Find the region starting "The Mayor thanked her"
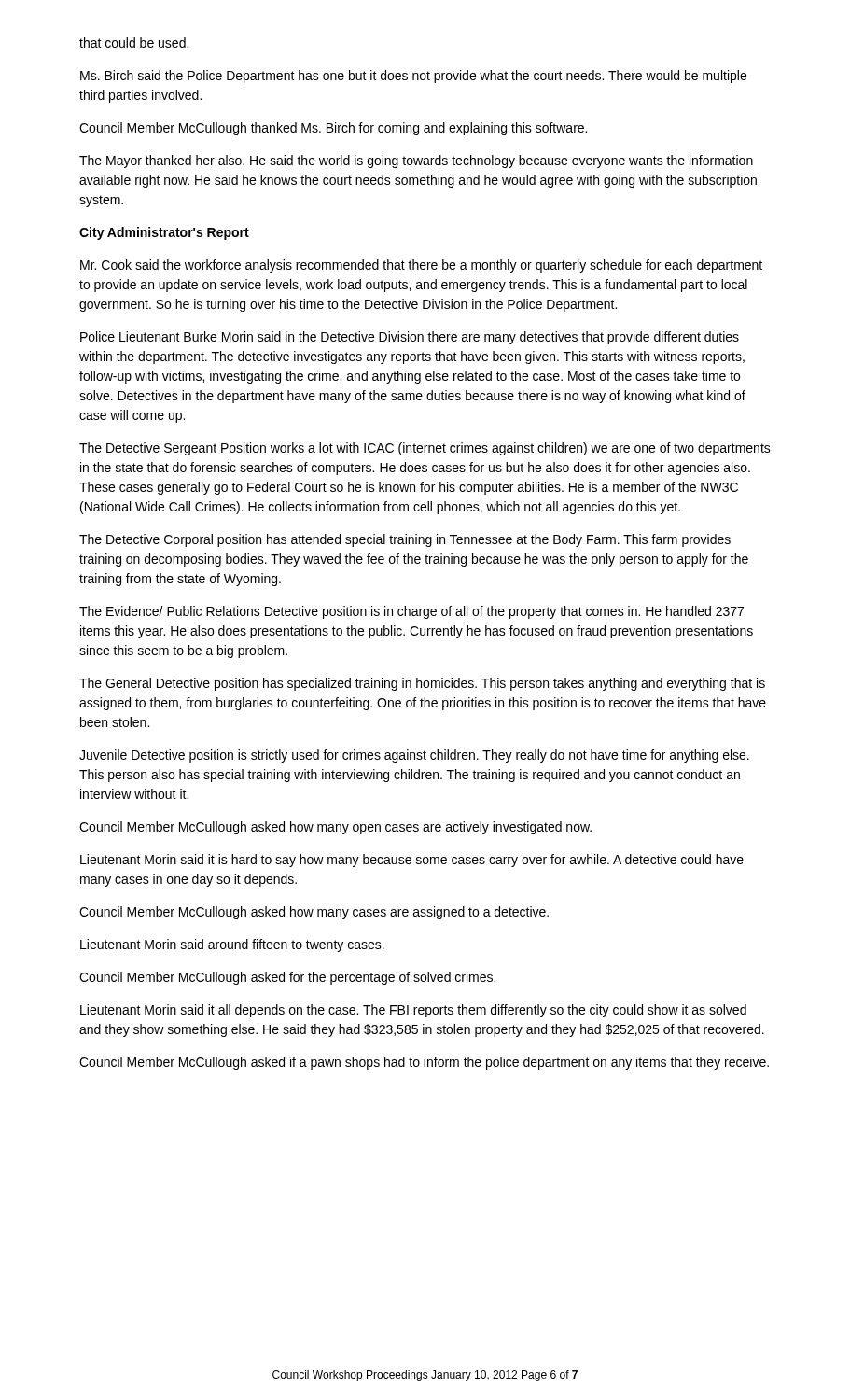This screenshot has width=850, height=1400. [418, 180]
